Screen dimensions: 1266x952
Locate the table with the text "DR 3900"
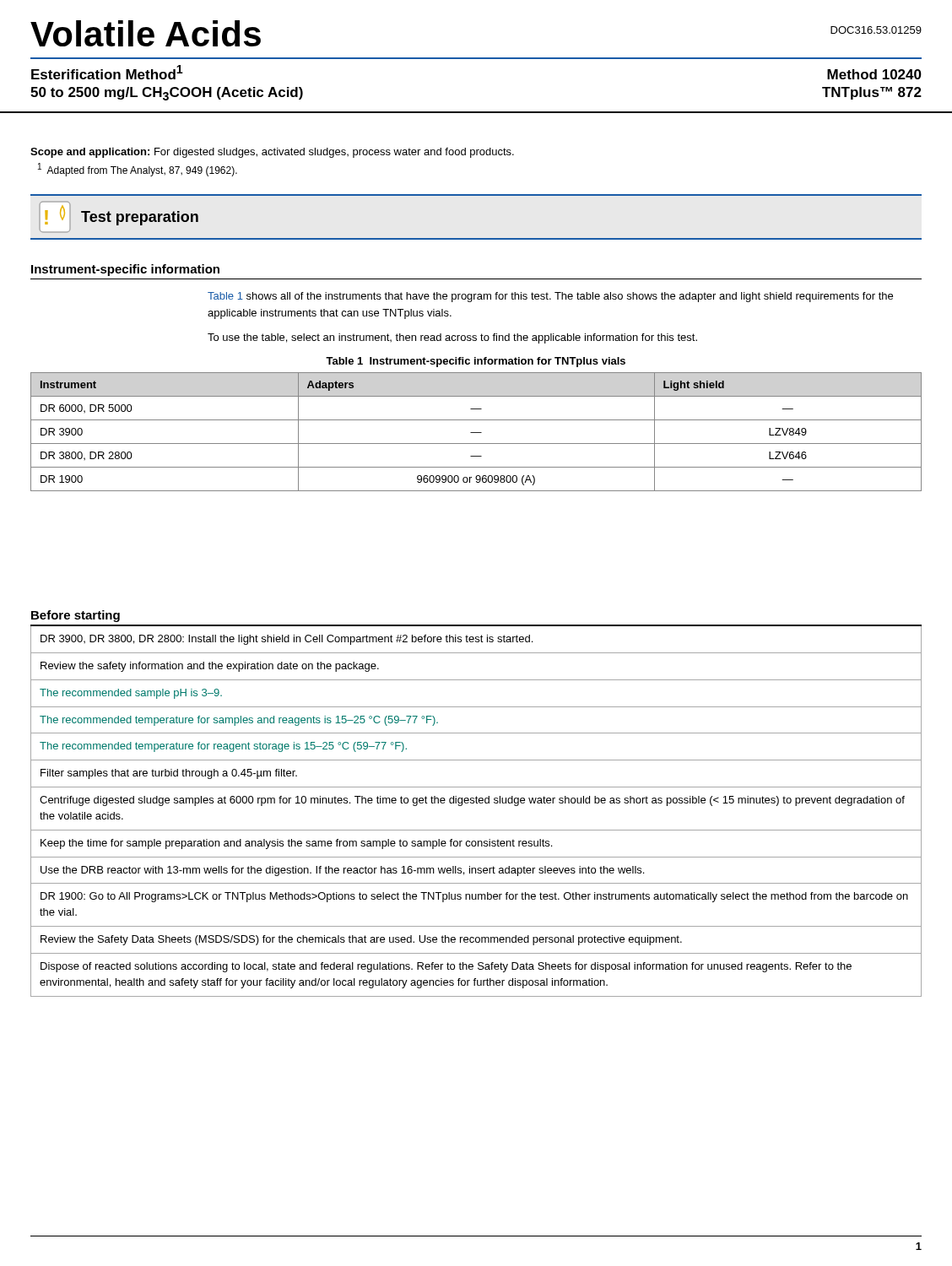coord(476,431)
